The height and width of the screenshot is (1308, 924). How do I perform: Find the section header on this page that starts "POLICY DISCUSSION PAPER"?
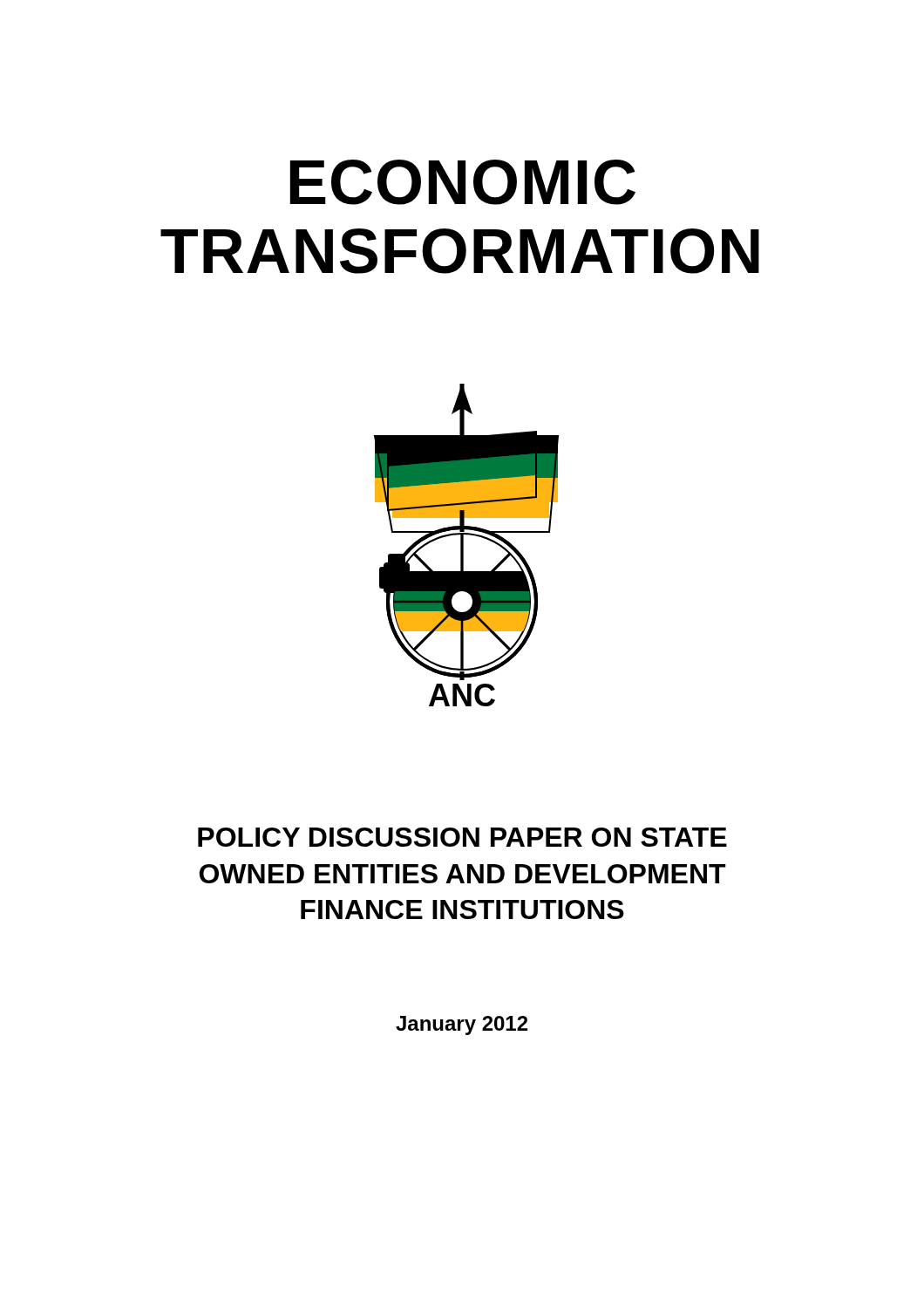click(x=462, y=874)
